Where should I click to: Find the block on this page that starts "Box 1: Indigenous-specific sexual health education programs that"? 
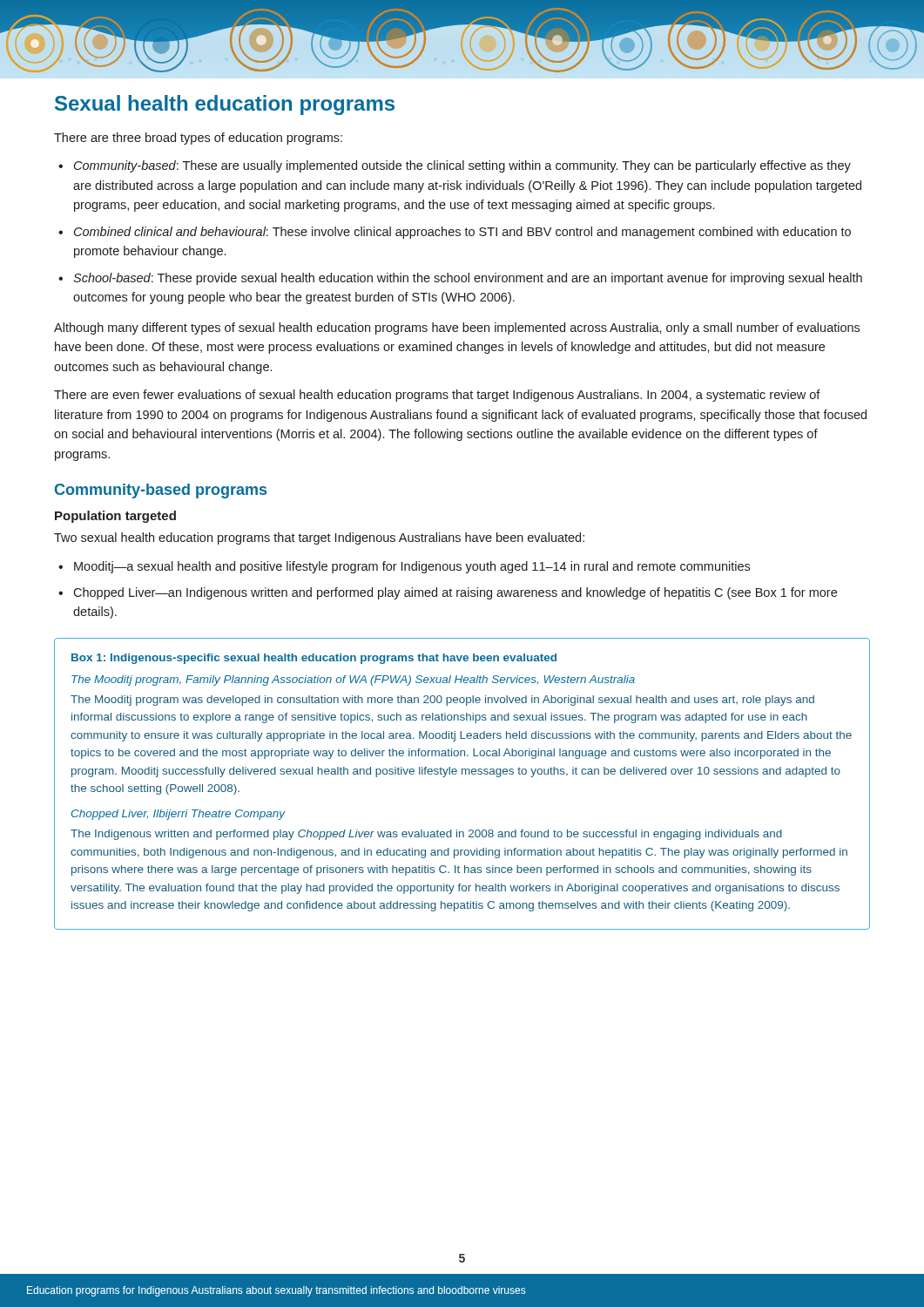pos(462,783)
